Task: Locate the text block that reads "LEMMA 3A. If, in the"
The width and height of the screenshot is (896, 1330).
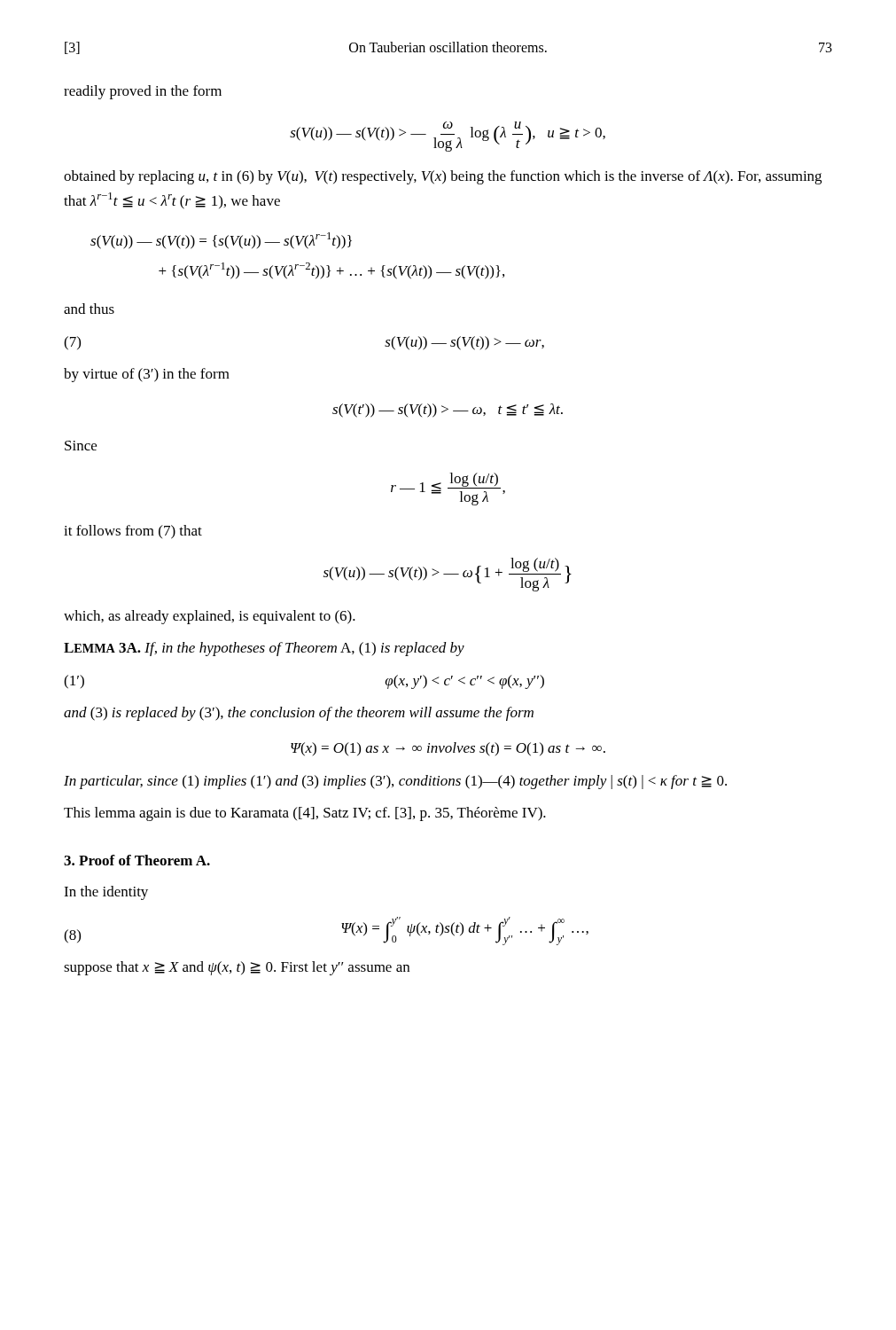Action: point(264,648)
